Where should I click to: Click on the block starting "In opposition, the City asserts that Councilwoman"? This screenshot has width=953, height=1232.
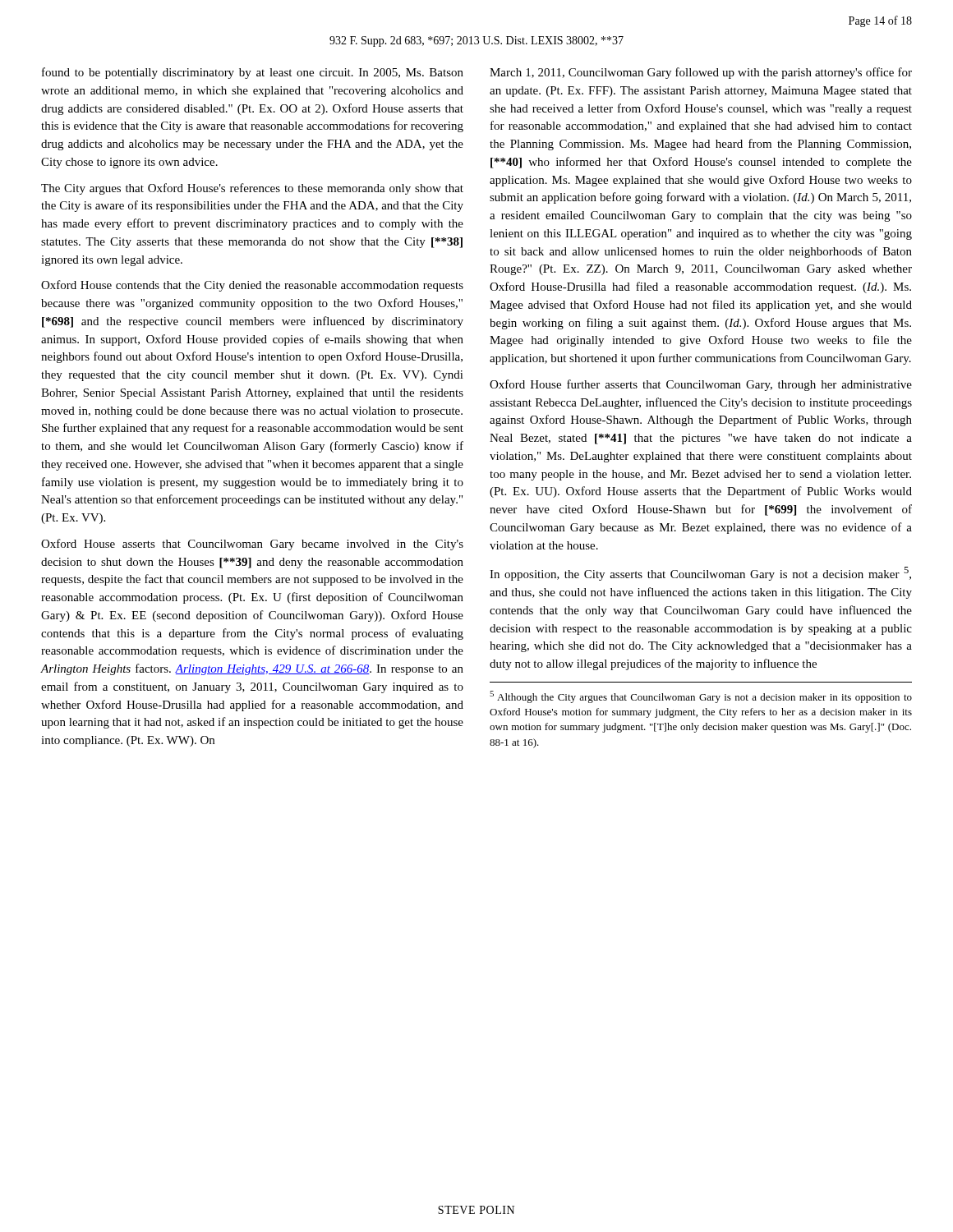701,618
